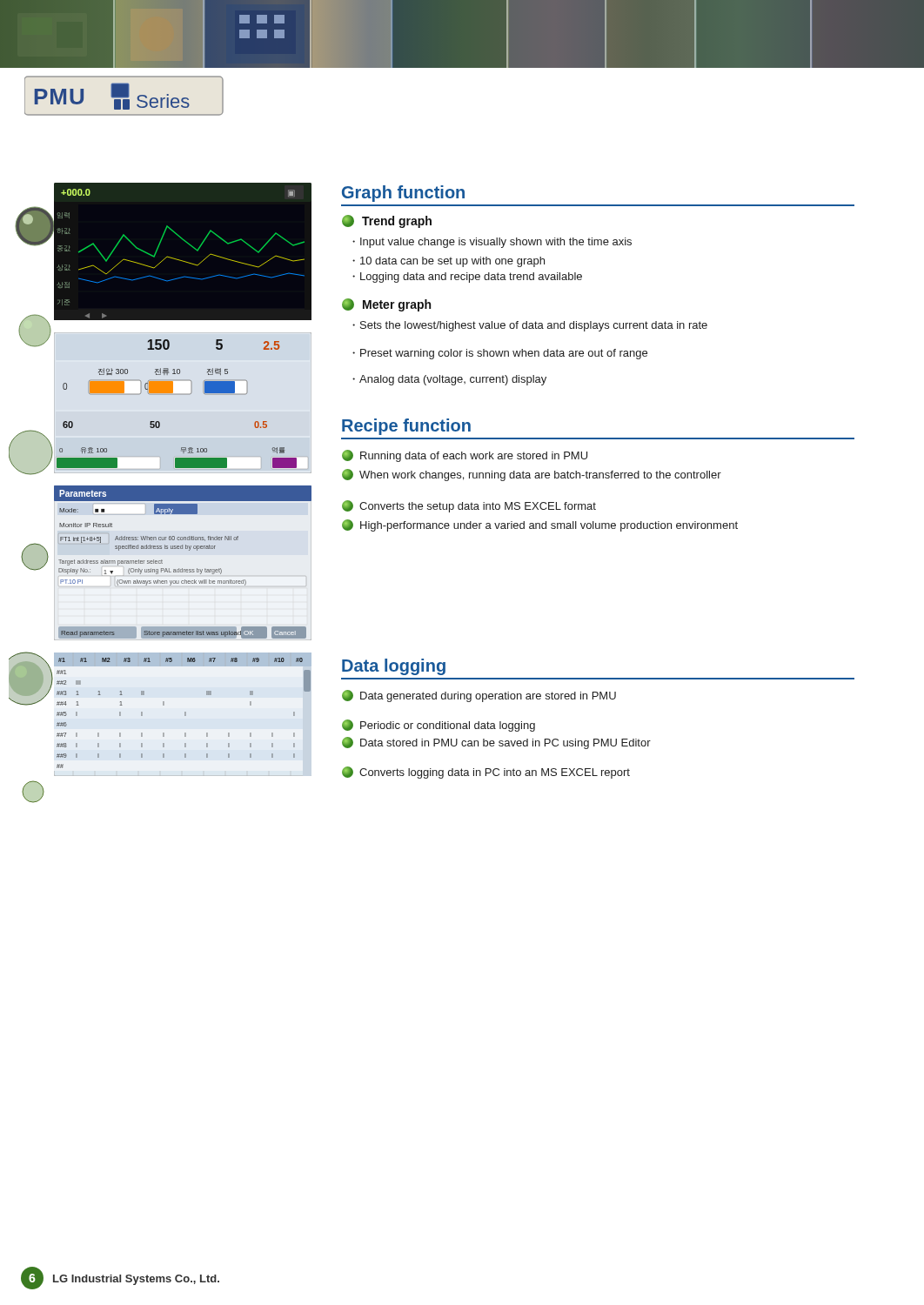Locate the text block starting "Trend graph"

click(387, 221)
